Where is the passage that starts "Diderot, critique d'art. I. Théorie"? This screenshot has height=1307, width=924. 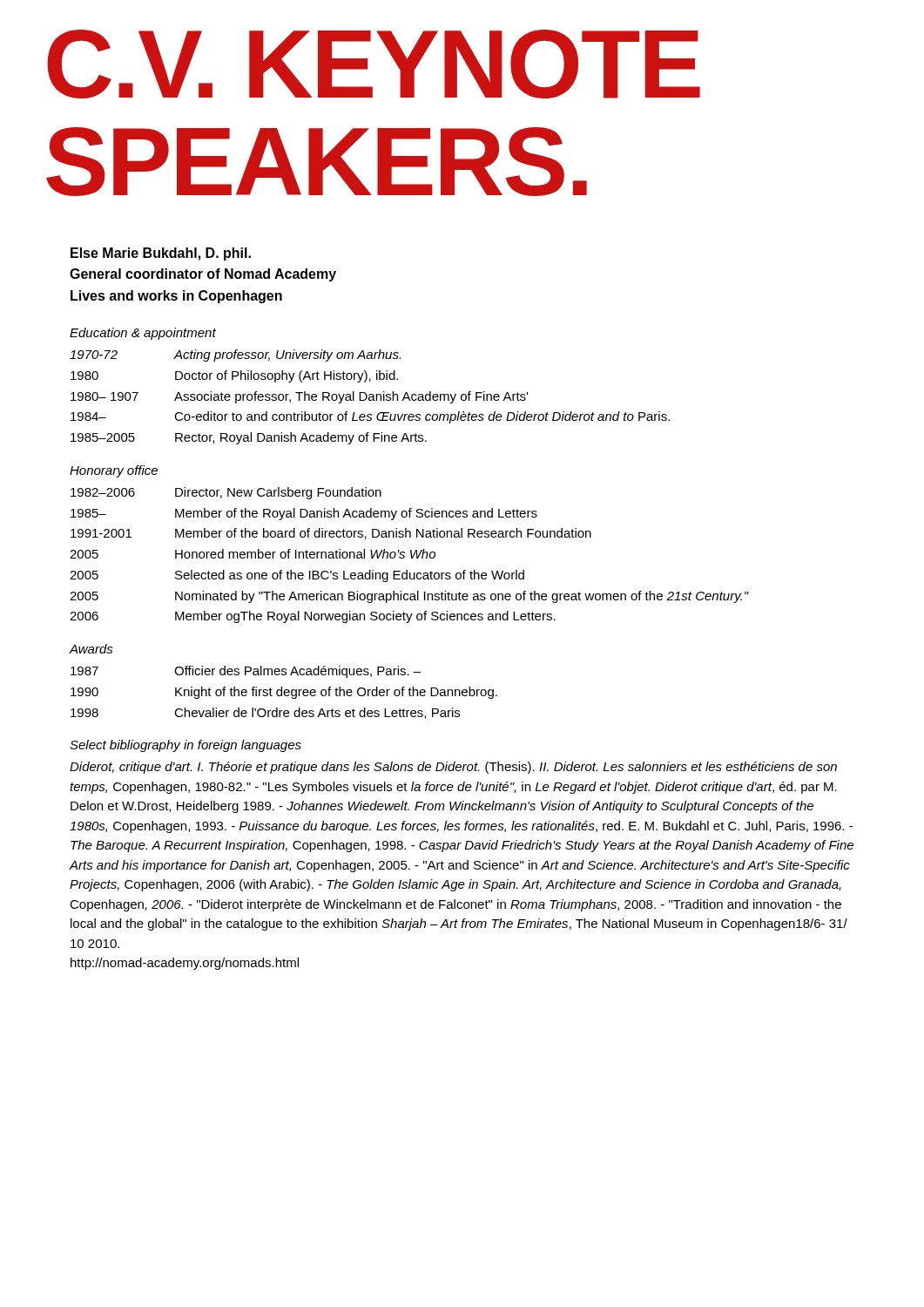tap(462, 865)
